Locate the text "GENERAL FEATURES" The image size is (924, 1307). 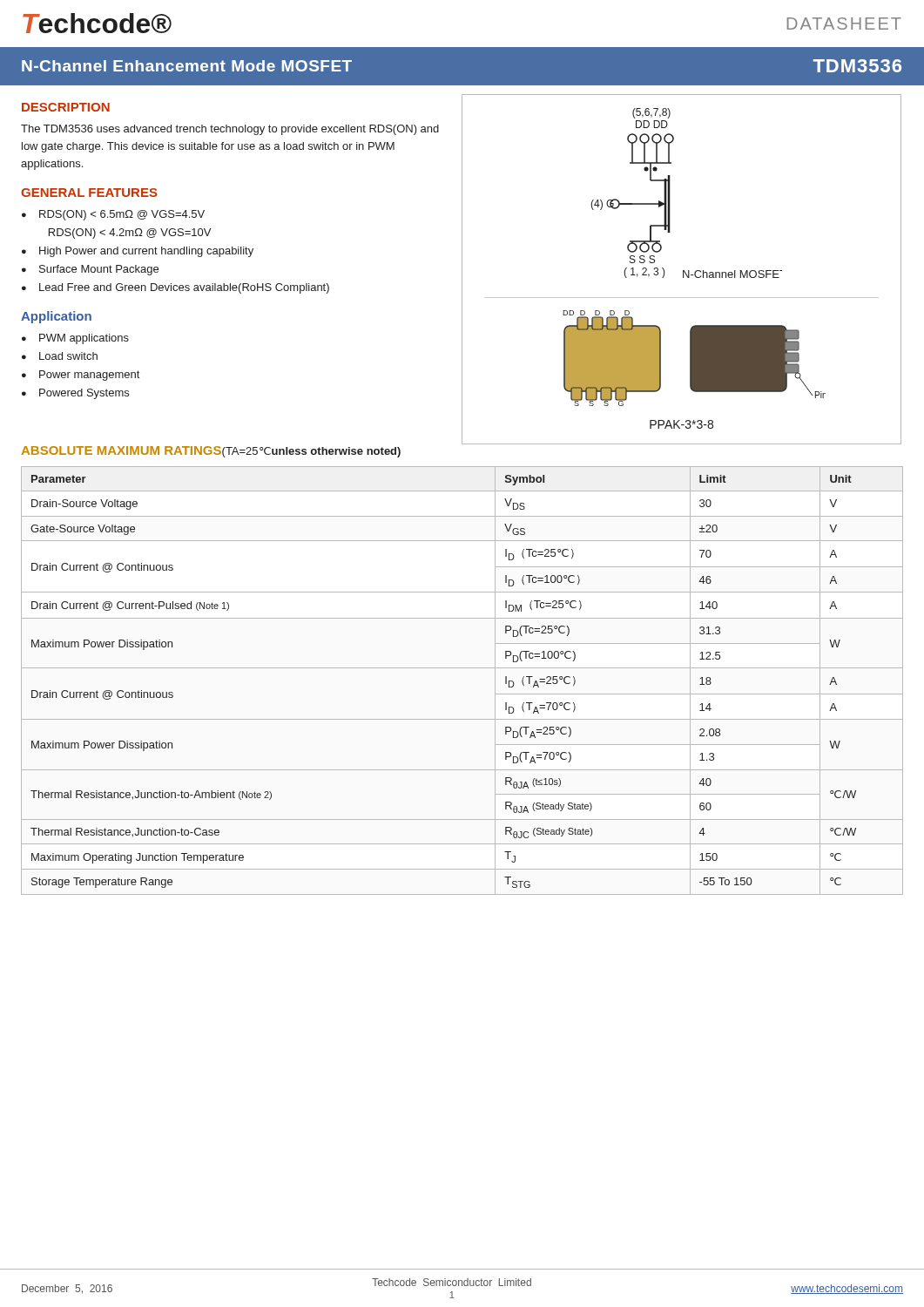89,192
